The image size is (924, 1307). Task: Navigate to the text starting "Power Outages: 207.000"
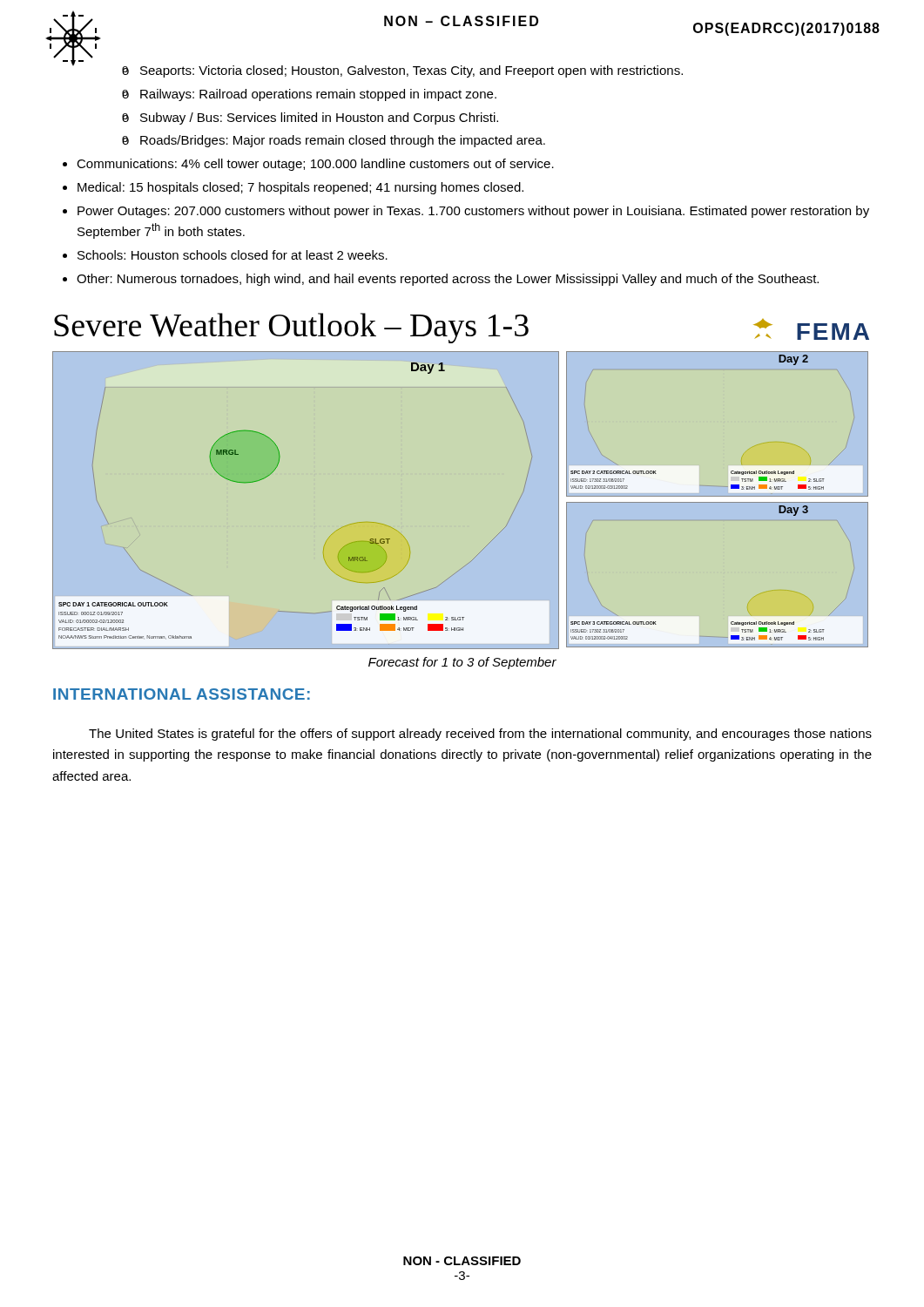[x=474, y=221]
